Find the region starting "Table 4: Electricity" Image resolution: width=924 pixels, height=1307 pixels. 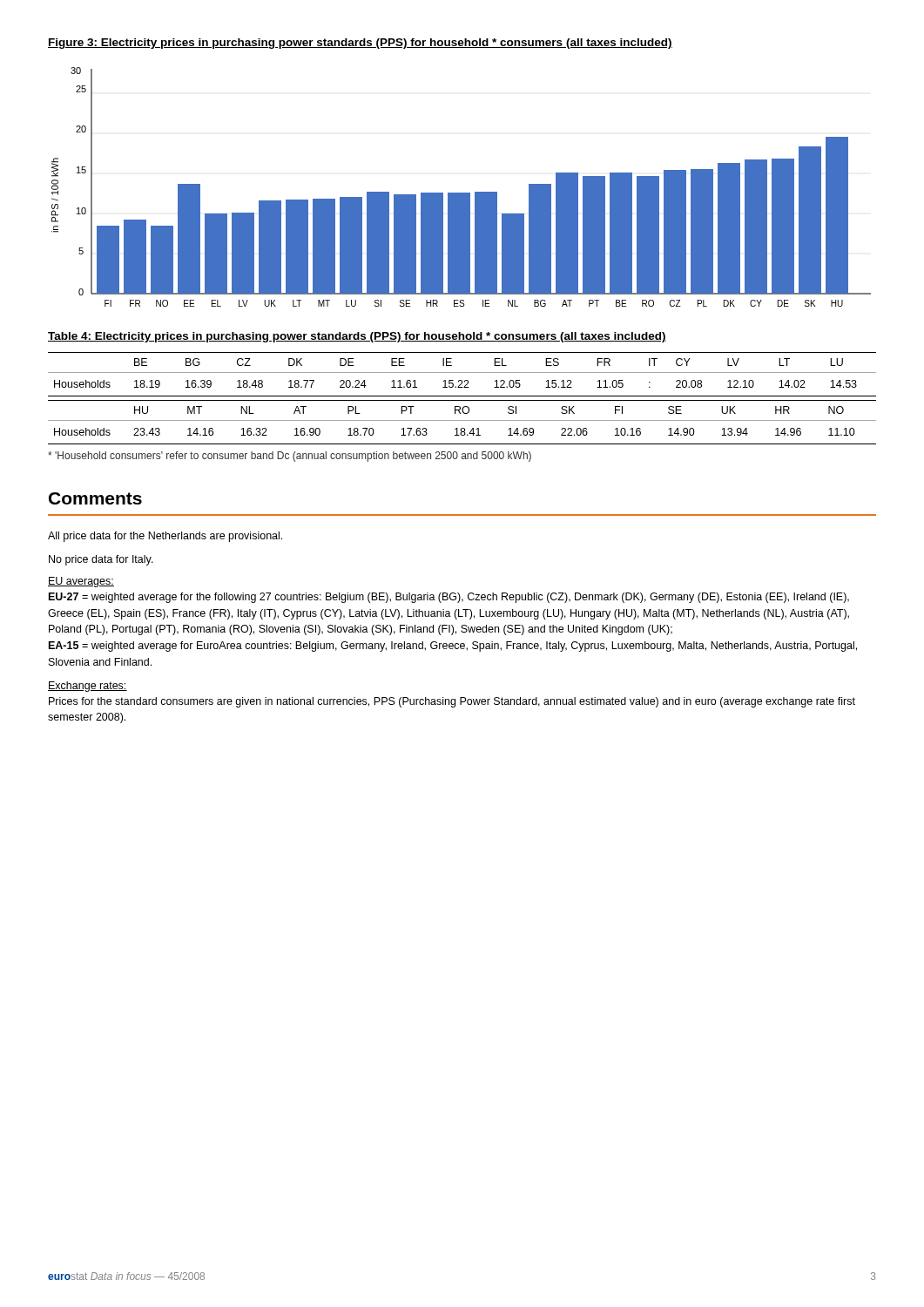coord(357,336)
